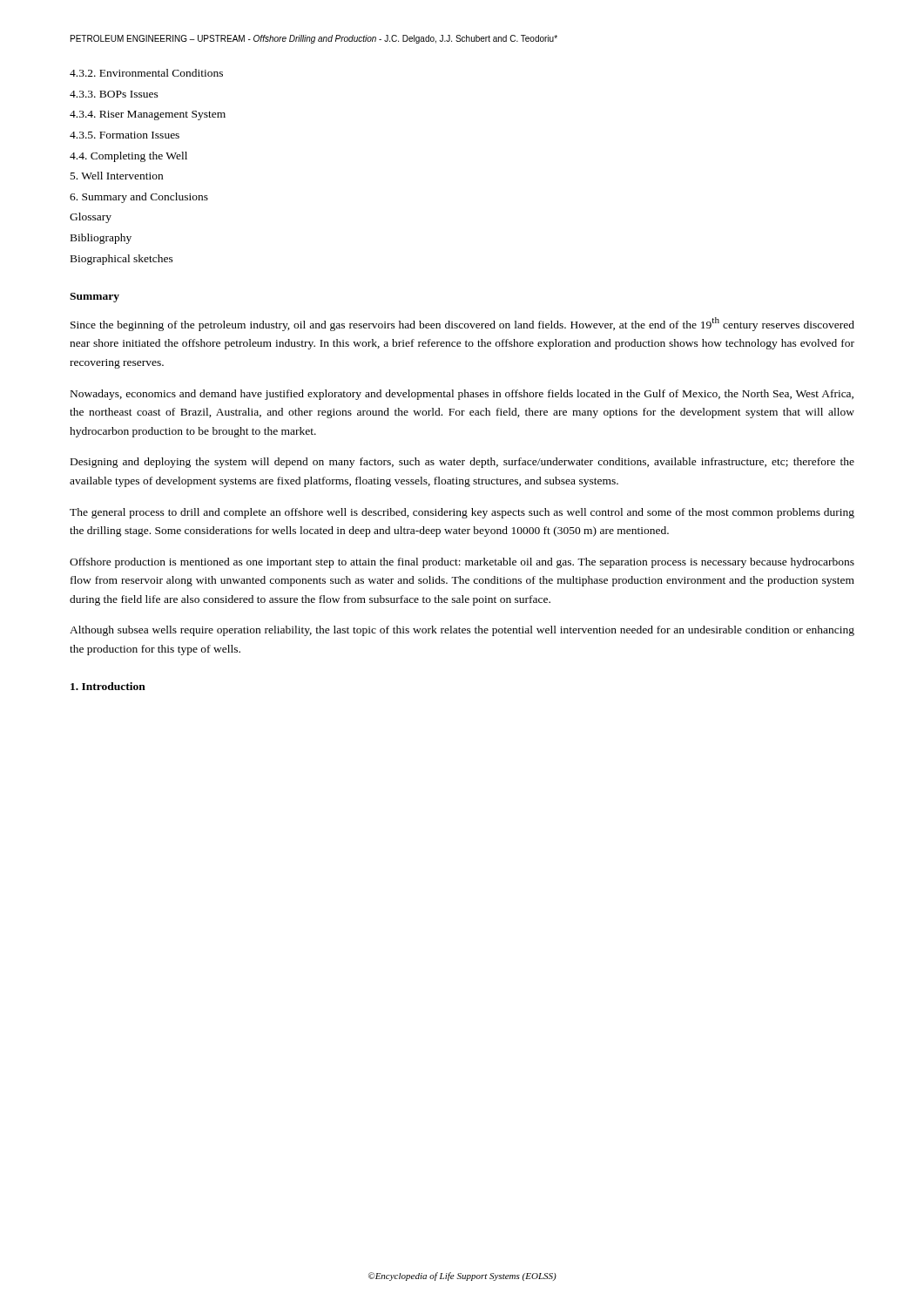This screenshot has height=1307, width=924.
Task: Click on the element starting "4.3.4. Riser Management"
Action: pyautogui.click(x=148, y=114)
